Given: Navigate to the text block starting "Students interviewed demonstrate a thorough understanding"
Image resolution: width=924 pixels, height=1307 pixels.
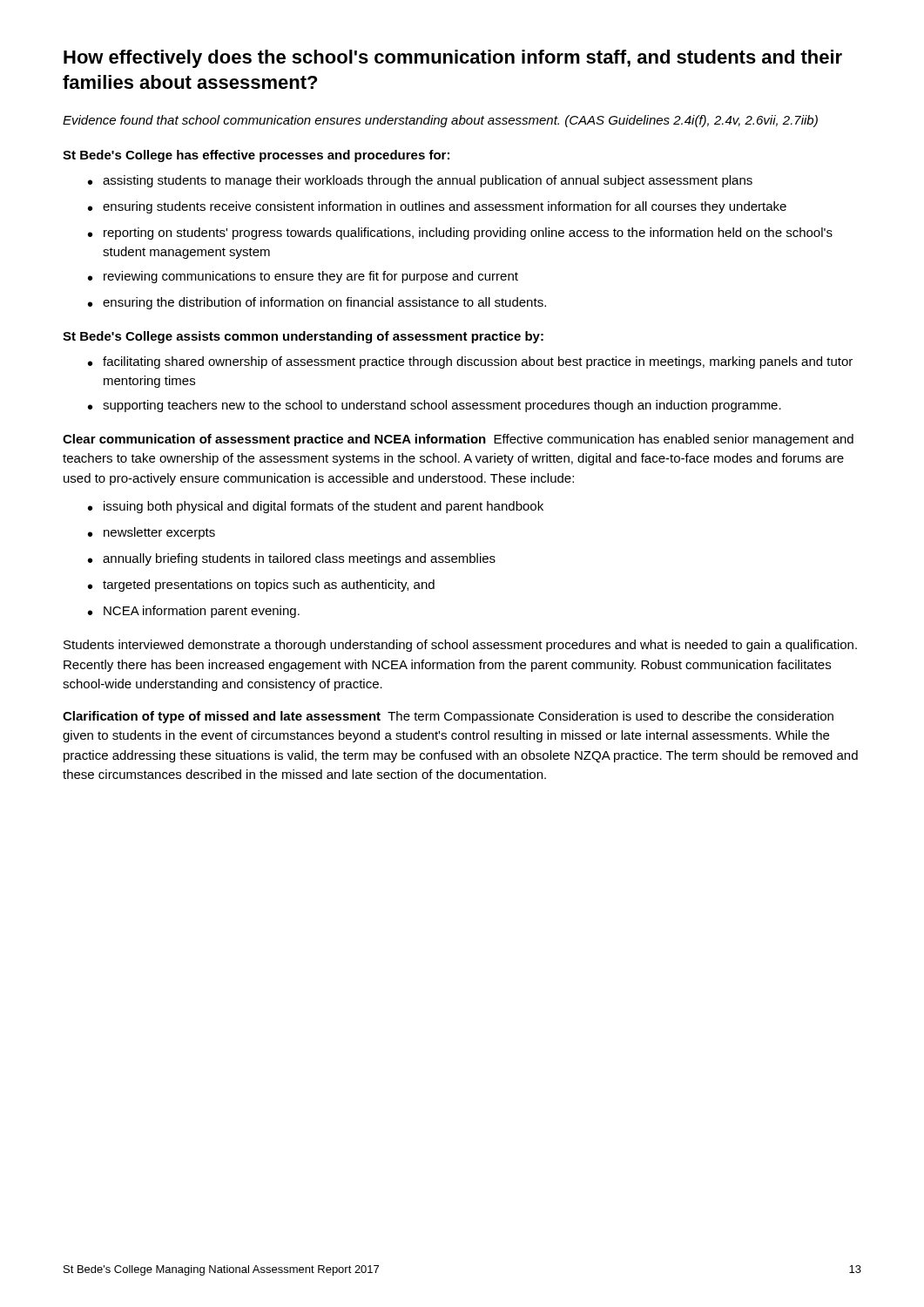Looking at the screenshot, I should (460, 664).
